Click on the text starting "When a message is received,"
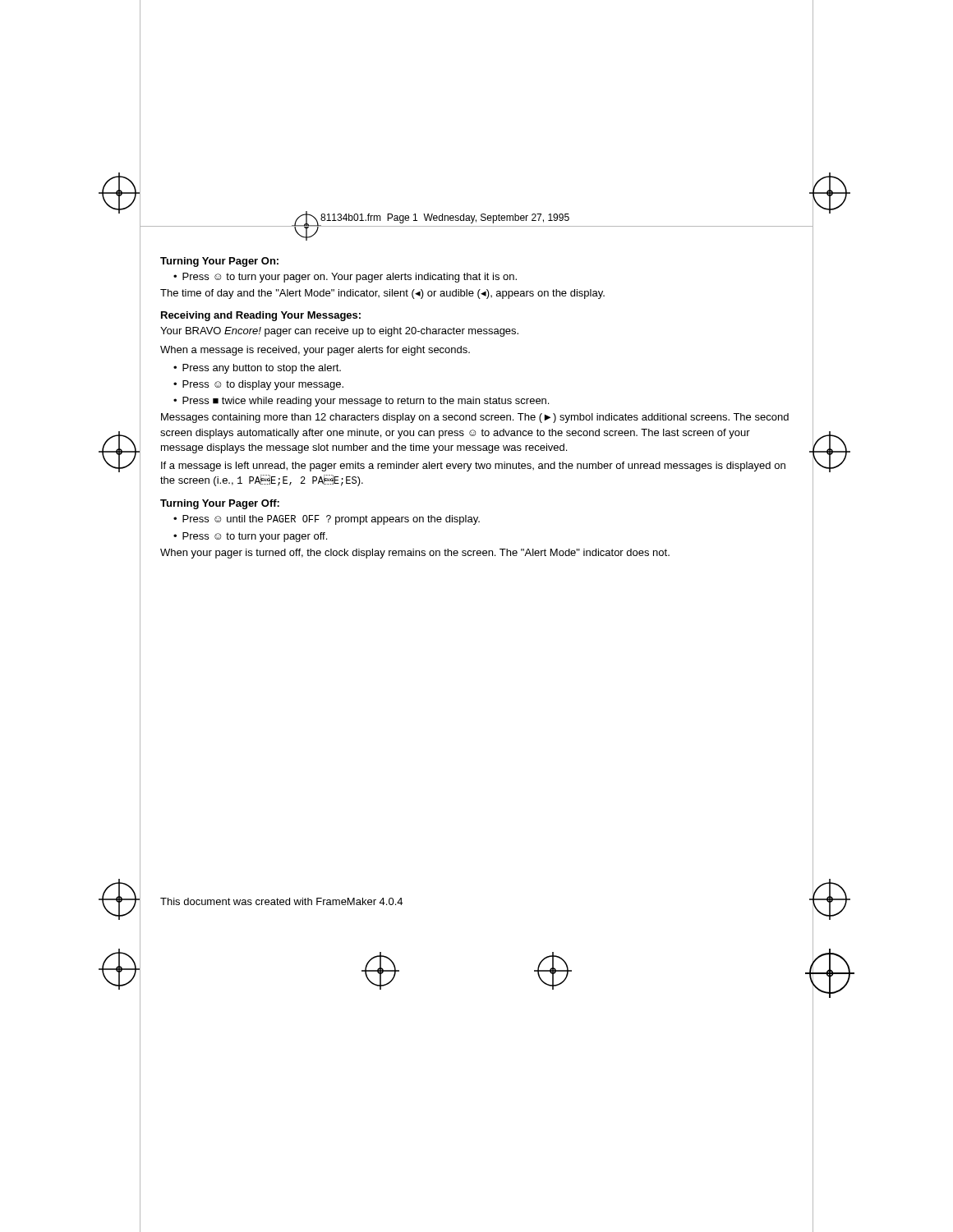Image resolution: width=953 pixels, height=1232 pixels. click(315, 349)
